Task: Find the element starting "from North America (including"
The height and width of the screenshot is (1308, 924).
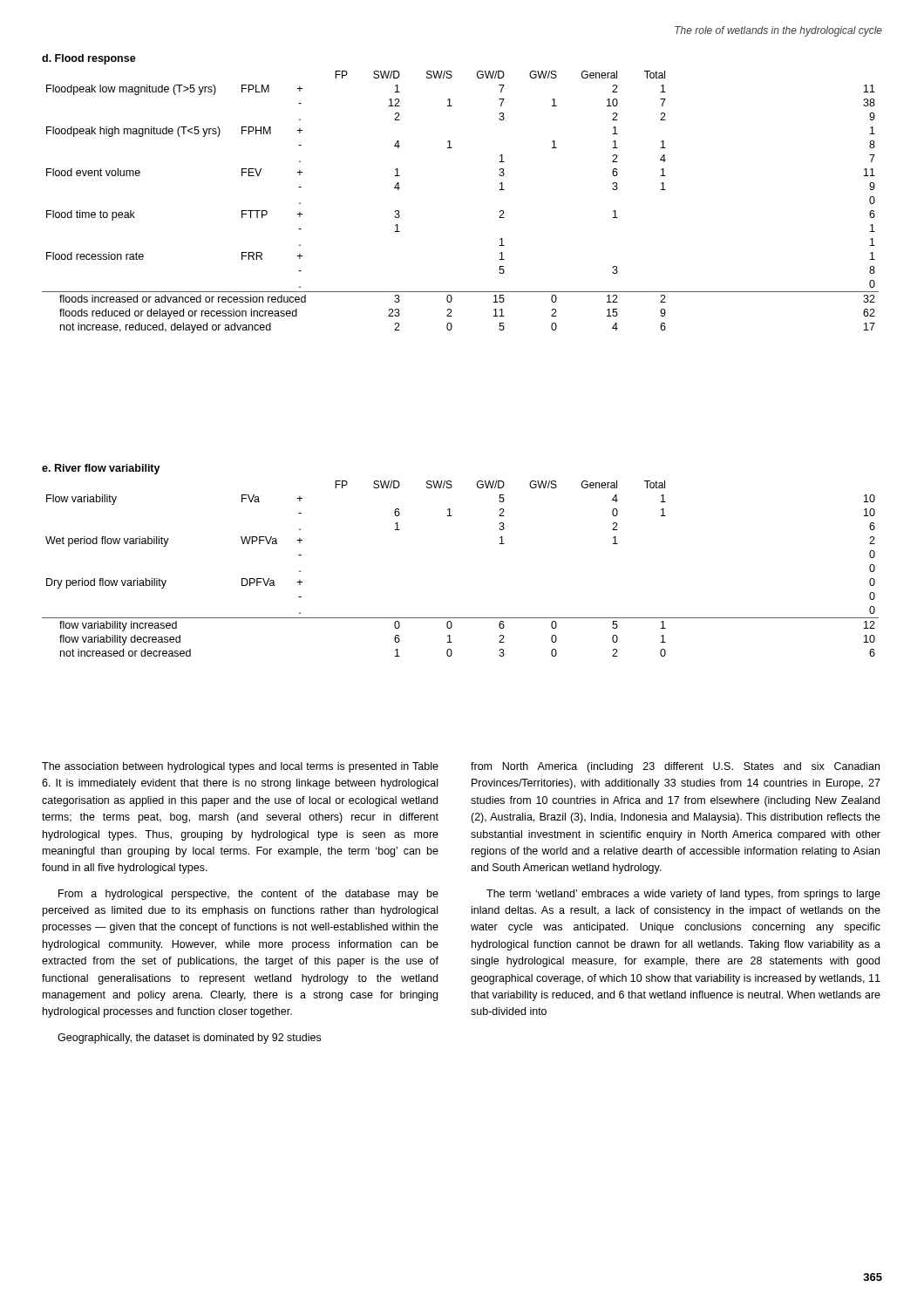Action: (x=676, y=890)
